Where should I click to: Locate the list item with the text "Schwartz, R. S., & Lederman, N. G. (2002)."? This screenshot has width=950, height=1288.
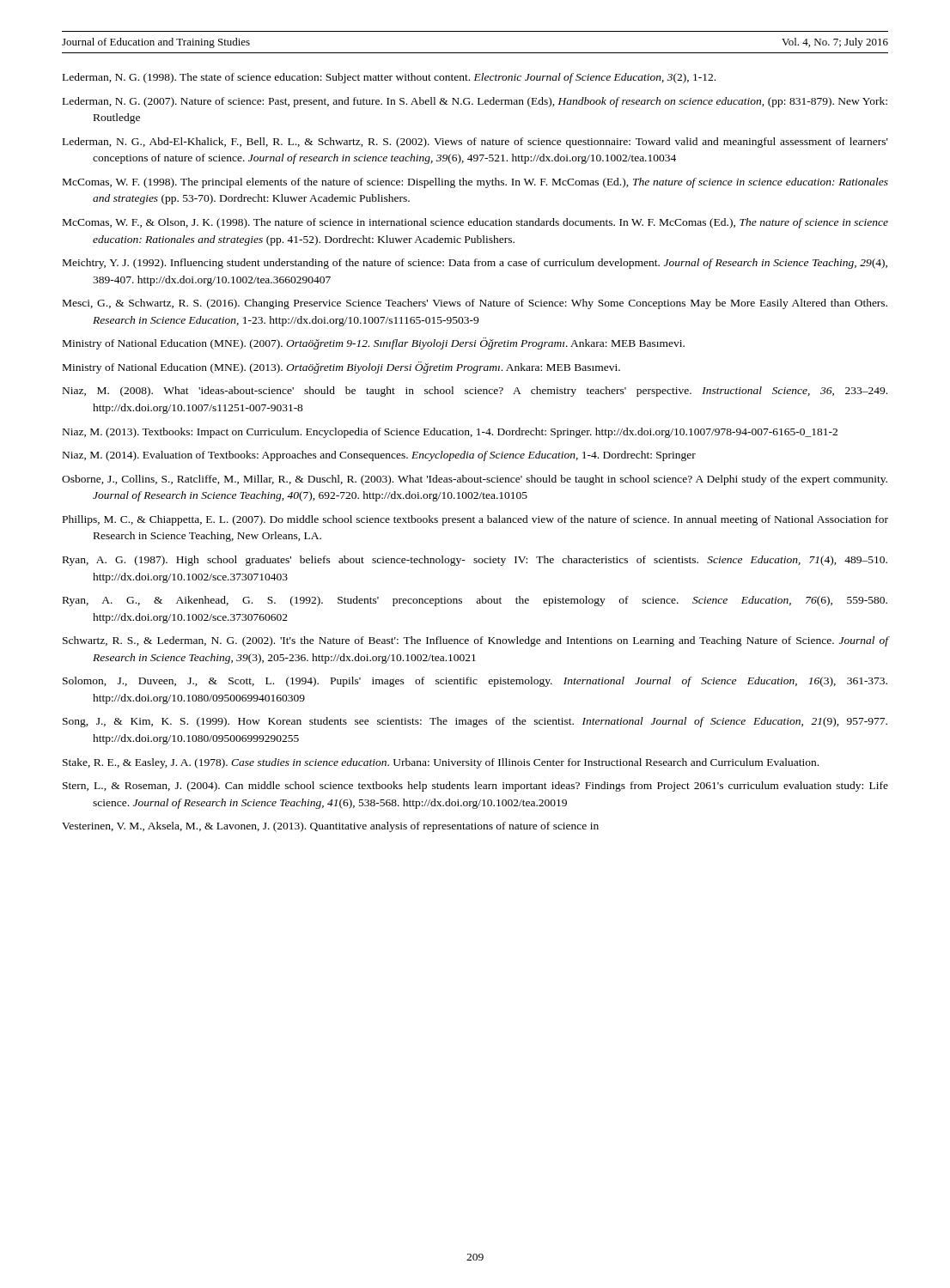pos(475,649)
